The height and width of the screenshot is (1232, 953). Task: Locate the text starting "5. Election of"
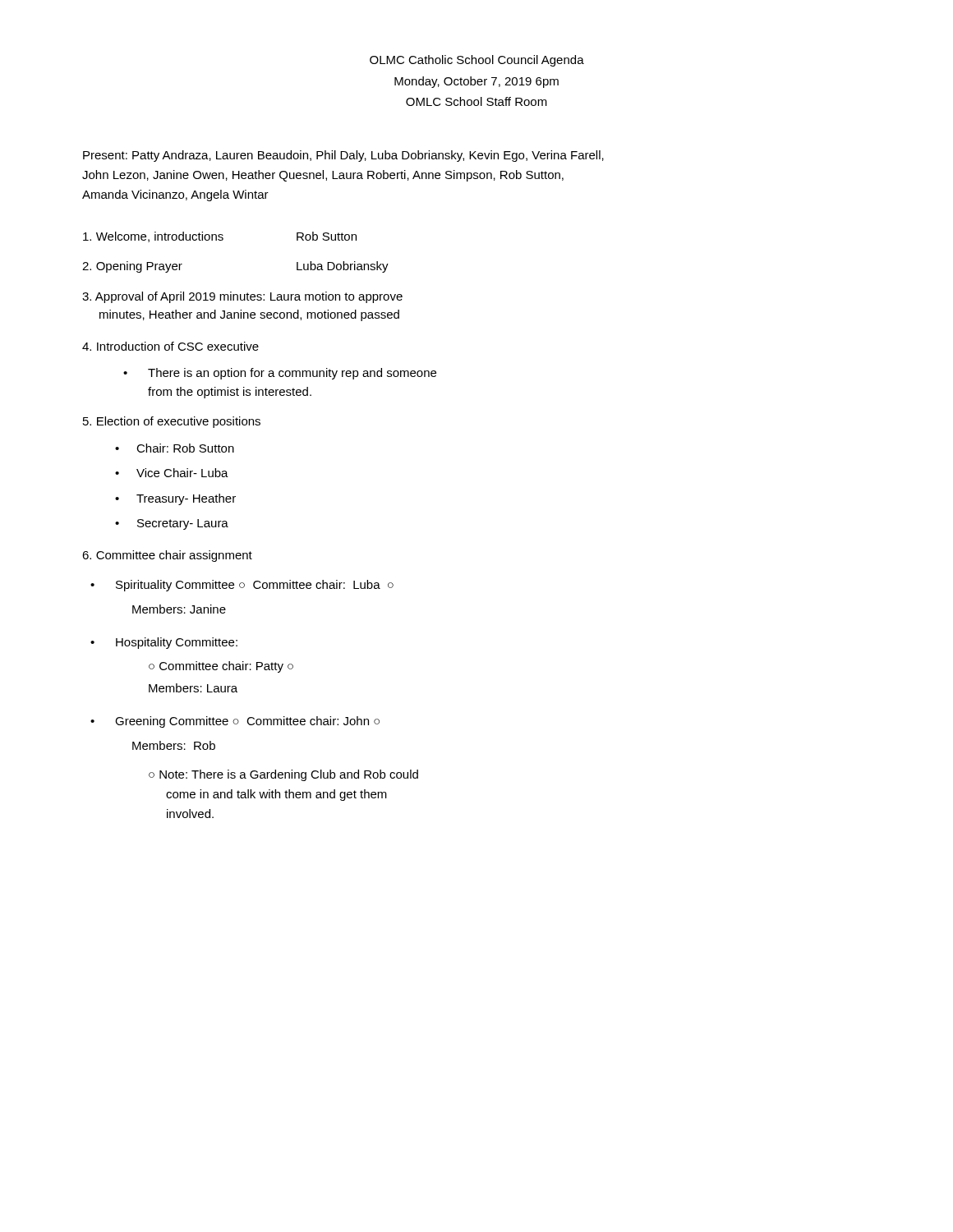click(x=172, y=421)
